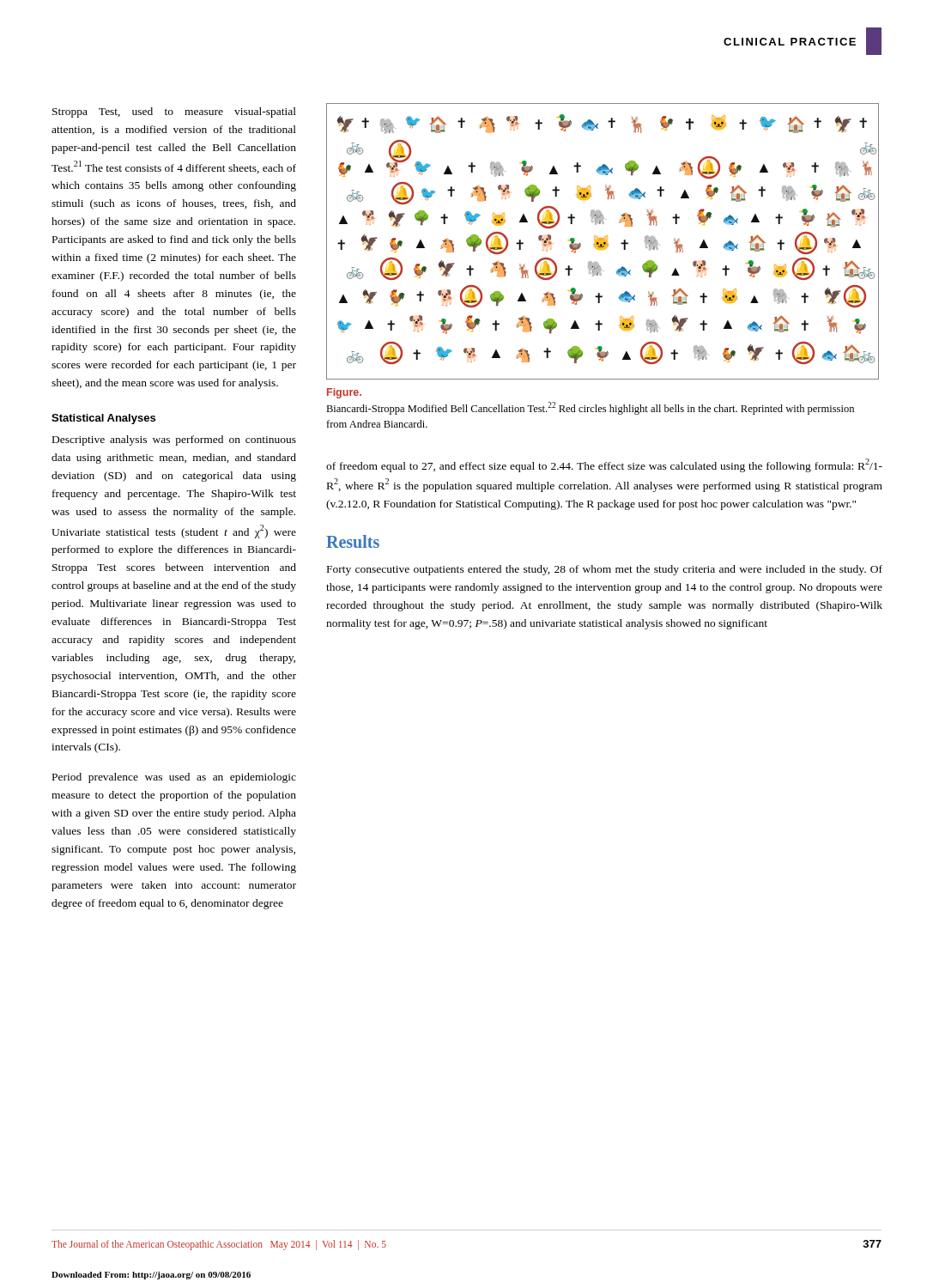Select the text block starting "Figure. Biancardi-Stroppa Modified Bell Cancellation Test.22 Red circles"
Viewport: 933px width, 1288px height.
604,409
